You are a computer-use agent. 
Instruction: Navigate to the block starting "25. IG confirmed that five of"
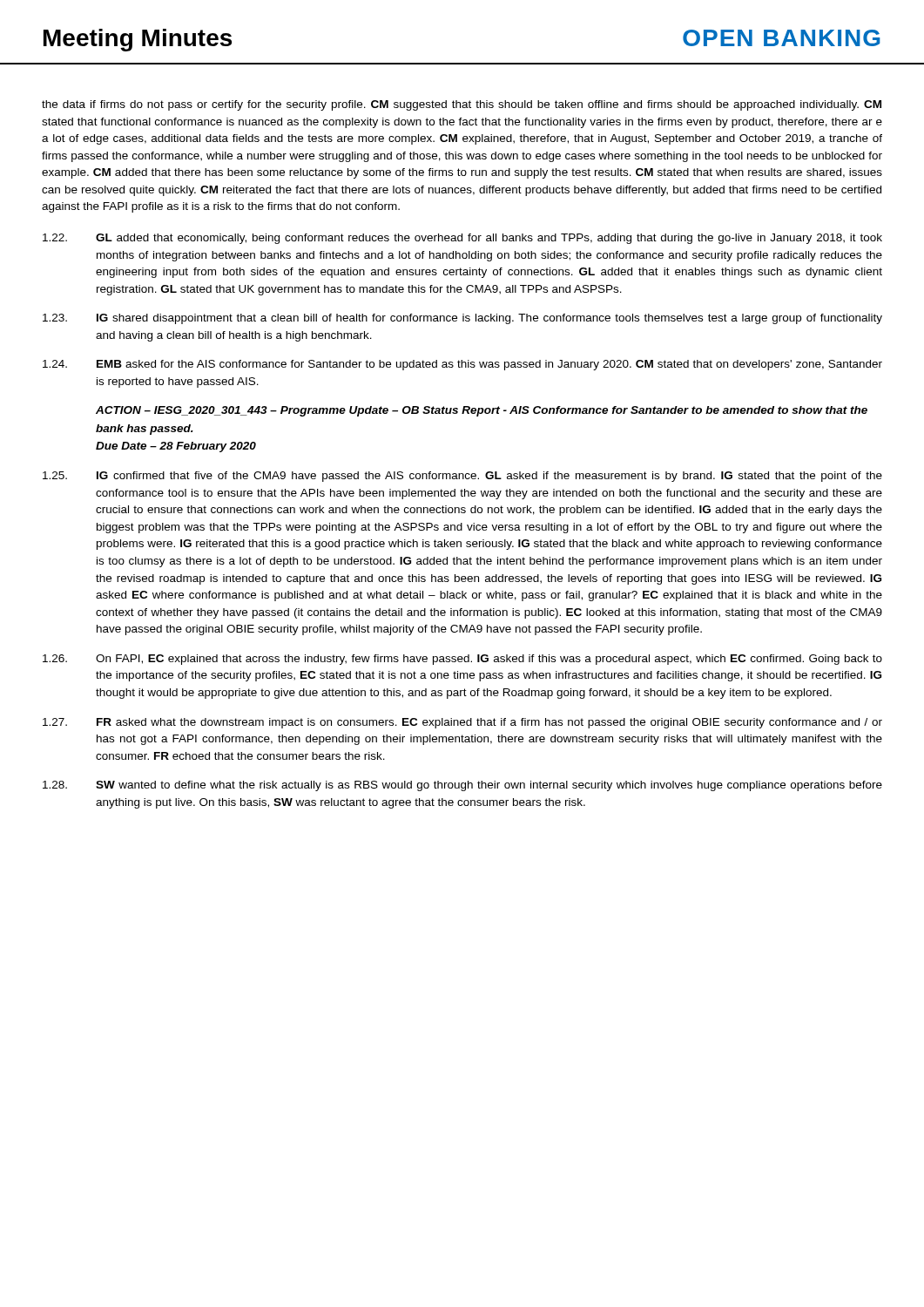coord(462,552)
